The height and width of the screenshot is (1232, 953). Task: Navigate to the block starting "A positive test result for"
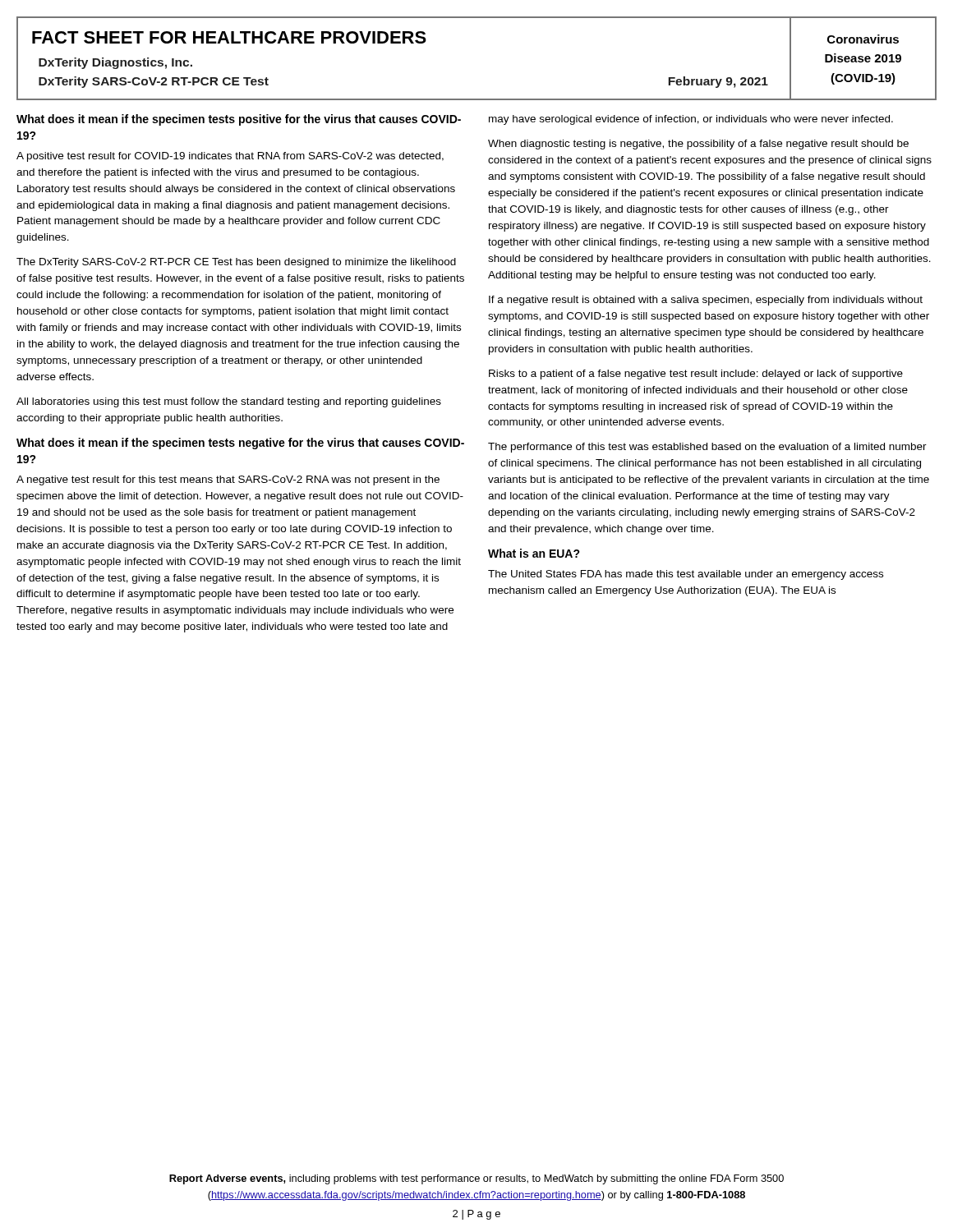pos(236,196)
